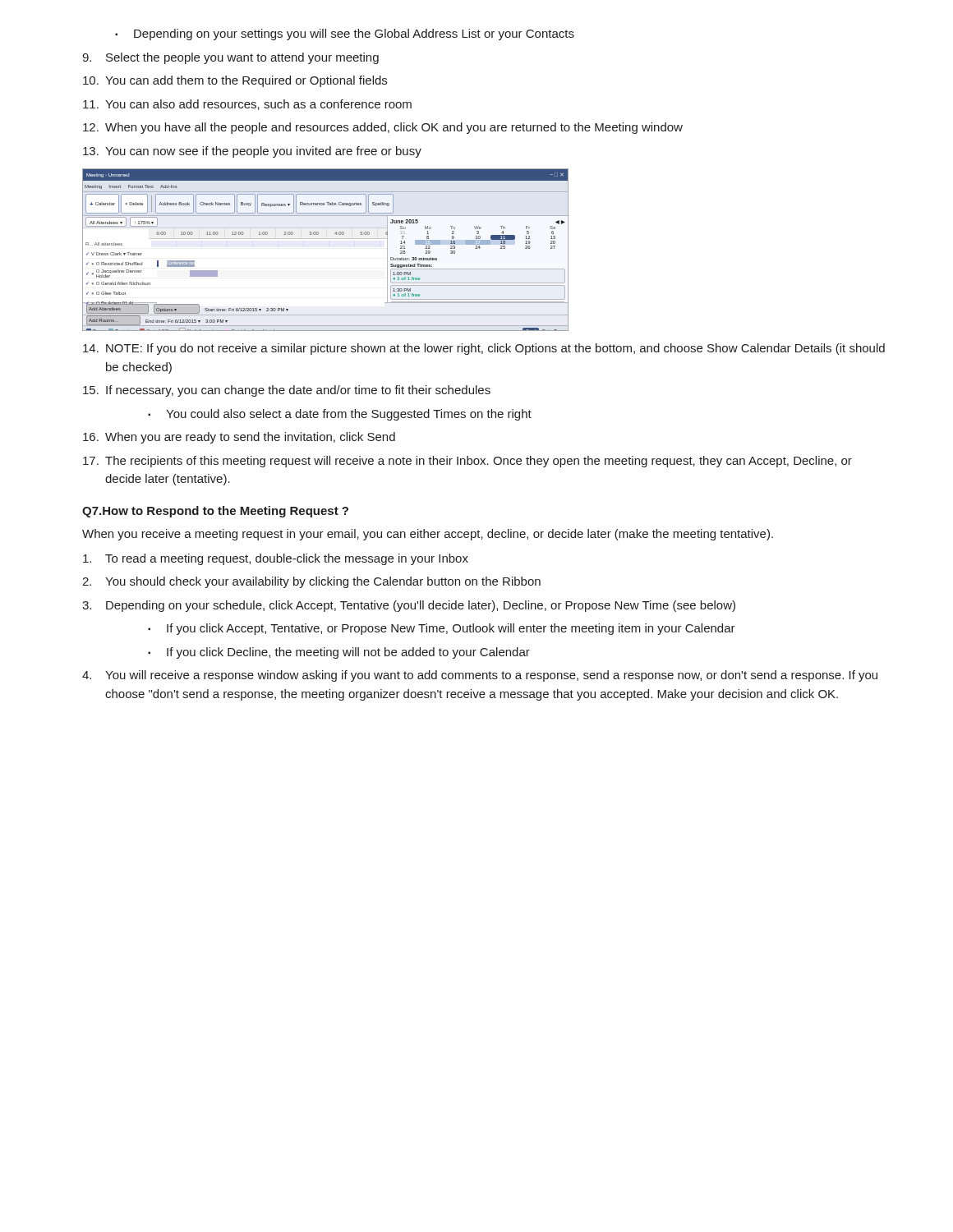Locate the block of text that opens with "14. NOTE: If you do not receive a"
The height and width of the screenshot is (1232, 953).
coord(485,358)
